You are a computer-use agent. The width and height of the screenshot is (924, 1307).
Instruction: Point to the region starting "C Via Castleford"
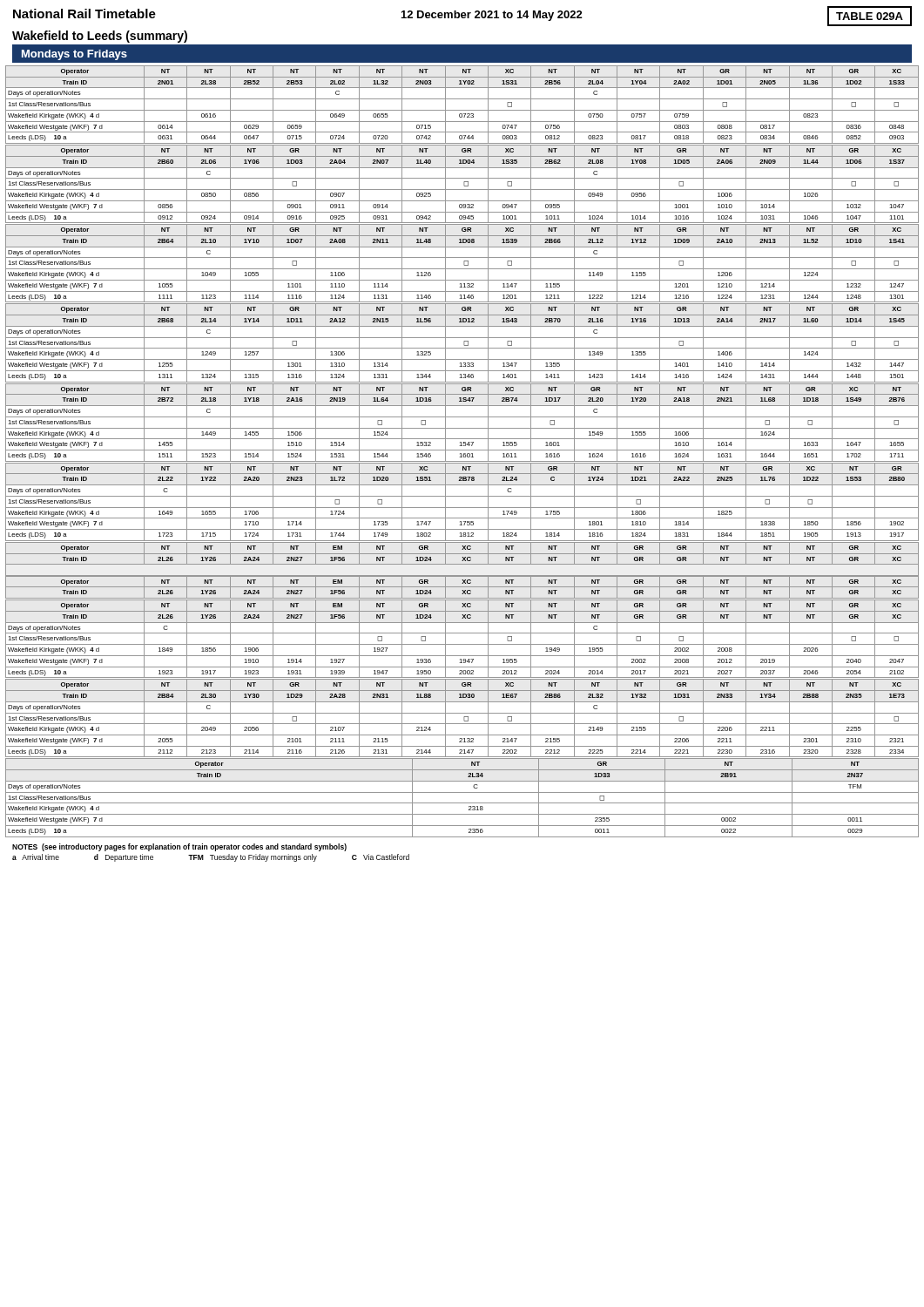click(381, 857)
